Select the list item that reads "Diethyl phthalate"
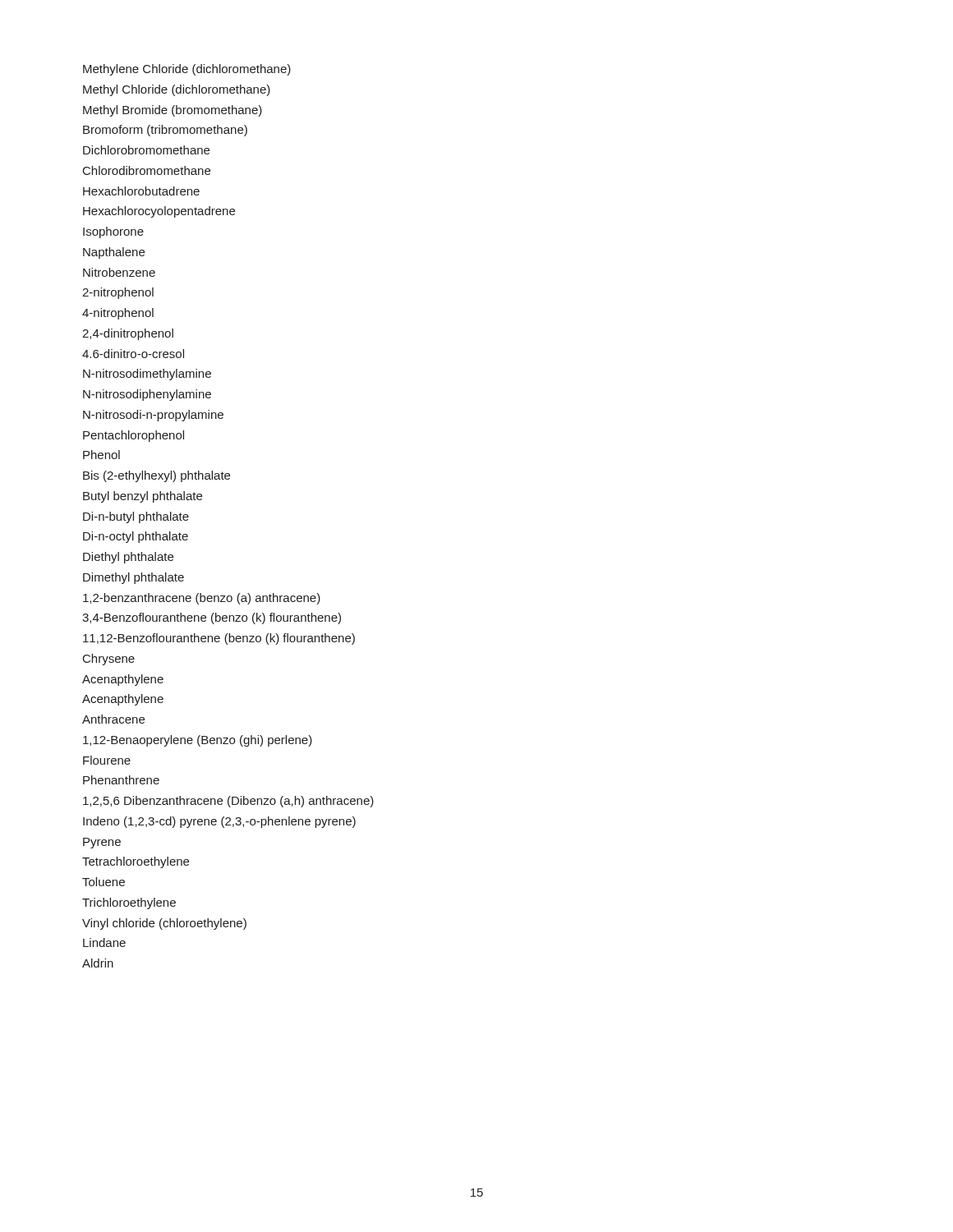The width and height of the screenshot is (953, 1232). coord(128,556)
